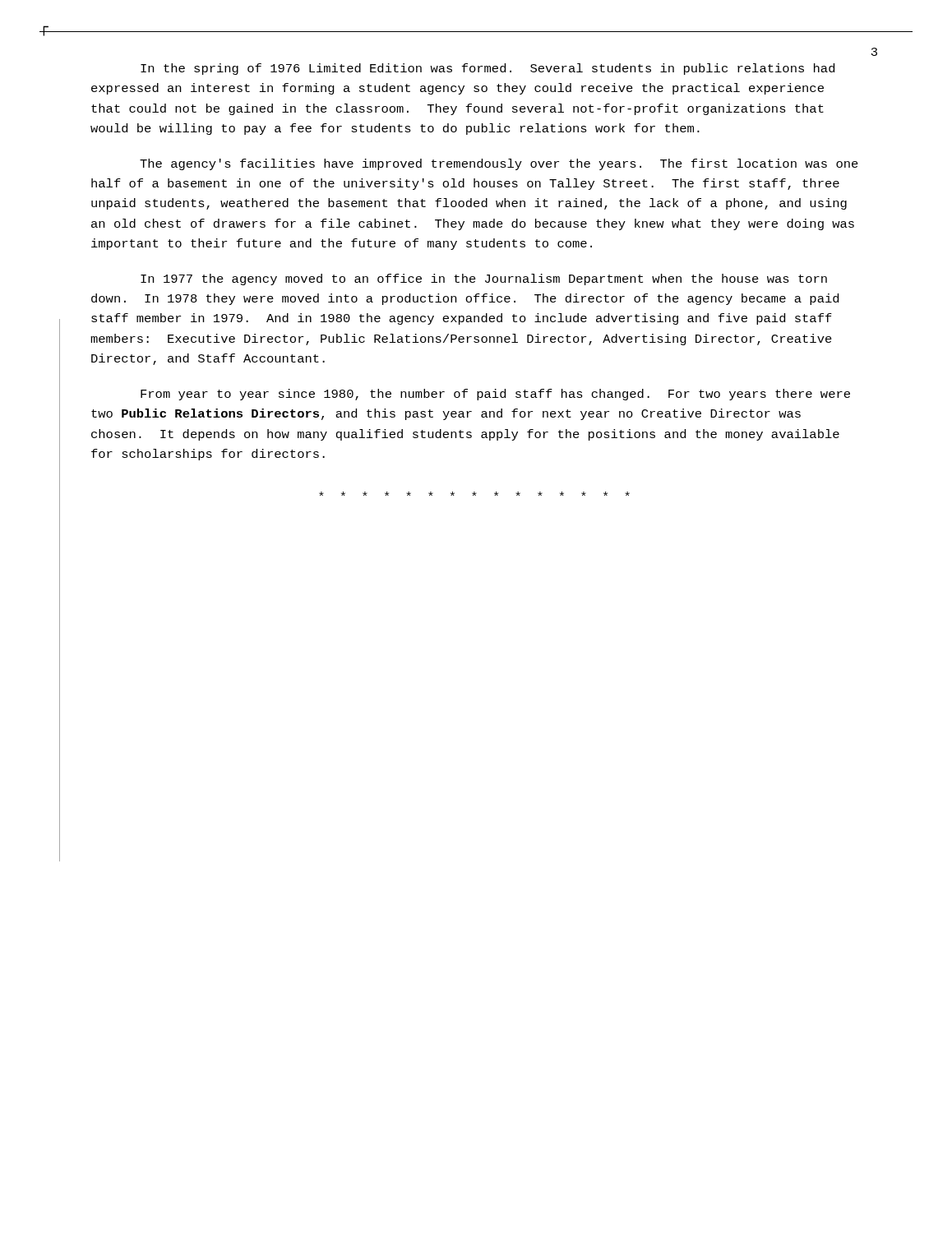Navigate to the passage starting "From year to"
The height and width of the screenshot is (1233, 952).
[471, 424]
